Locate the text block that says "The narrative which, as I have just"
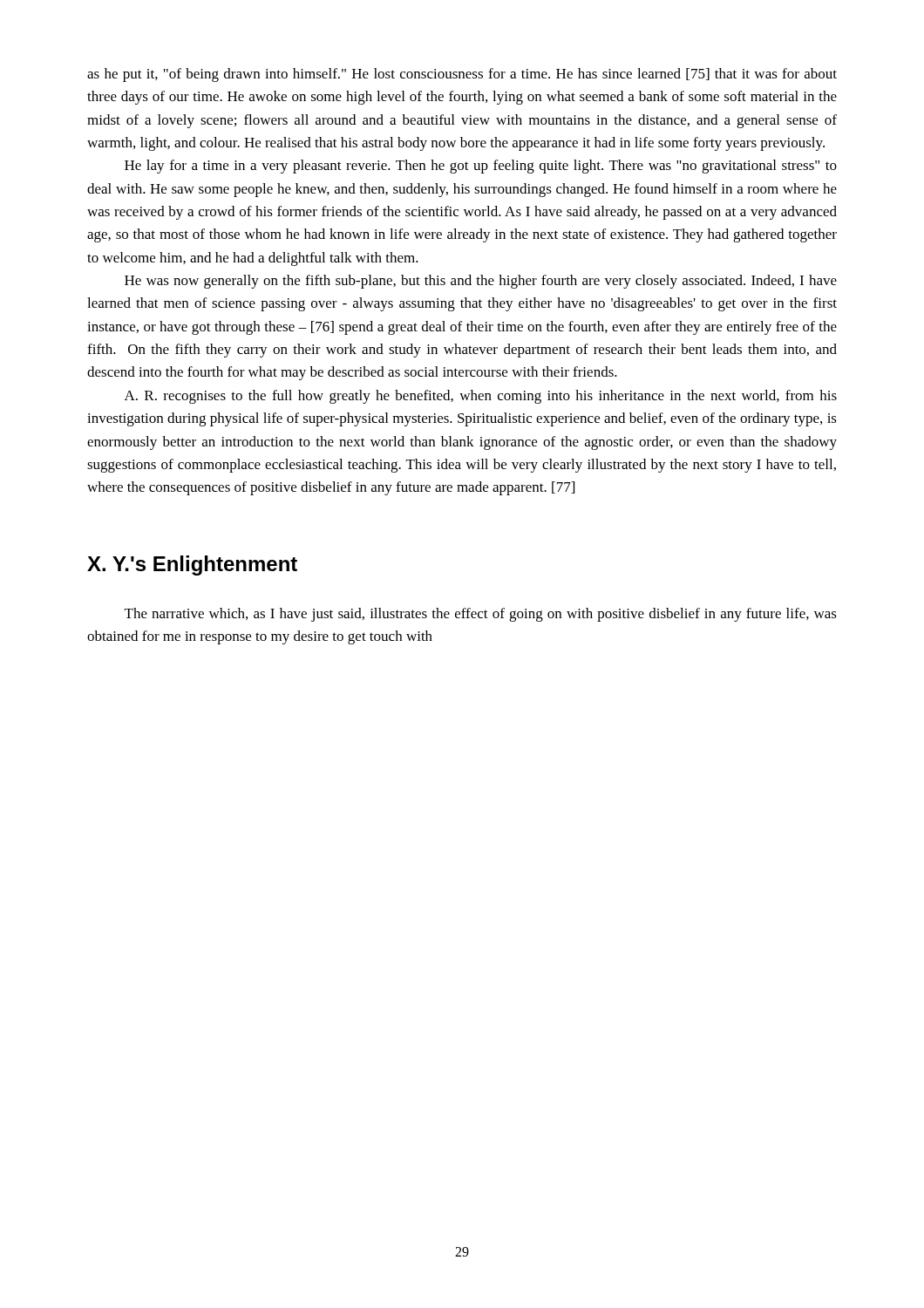Screen dimensions: 1308x924 pyautogui.click(x=462, y=625)
